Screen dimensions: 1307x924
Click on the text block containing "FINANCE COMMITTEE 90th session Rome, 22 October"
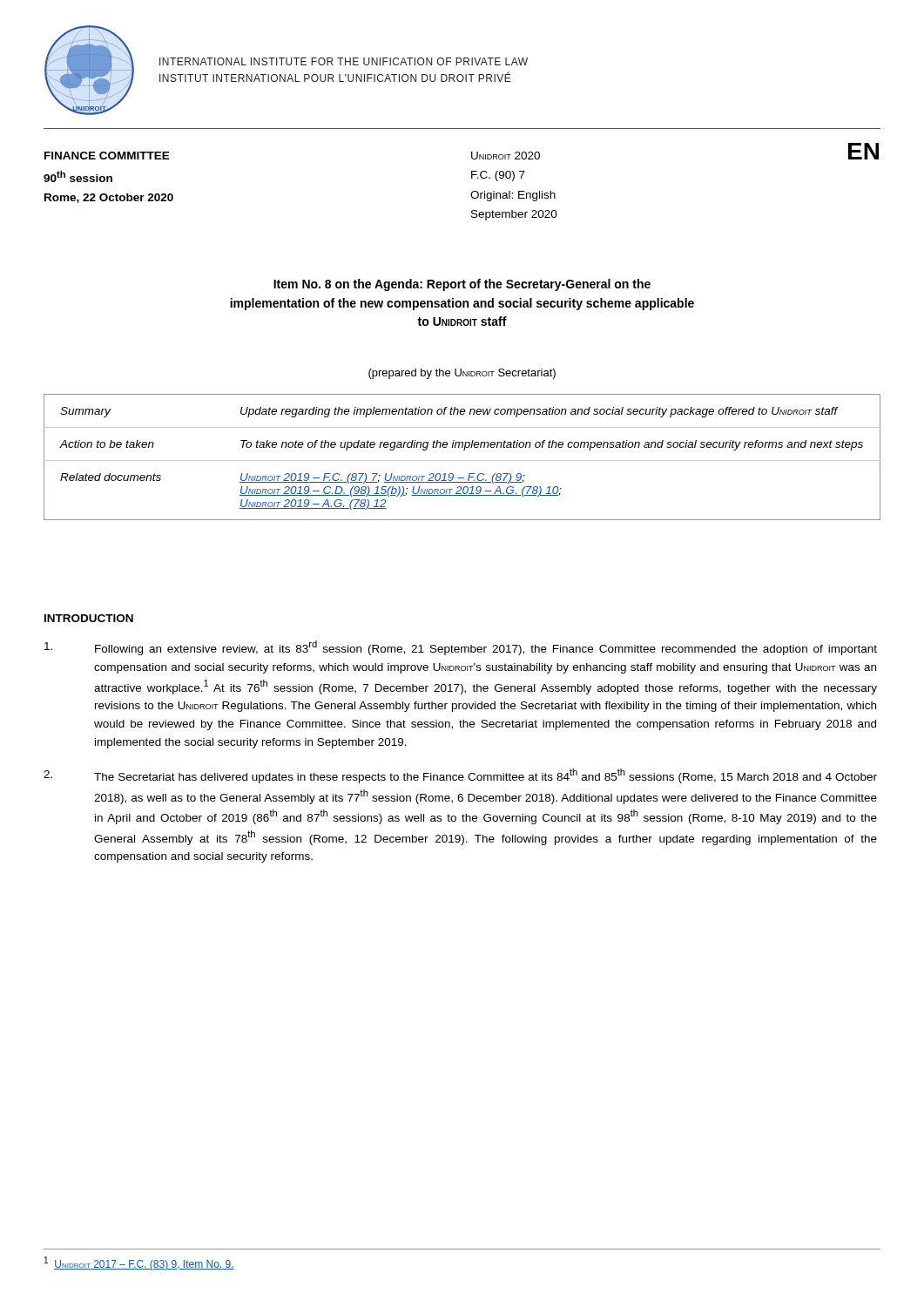point(109,176)
